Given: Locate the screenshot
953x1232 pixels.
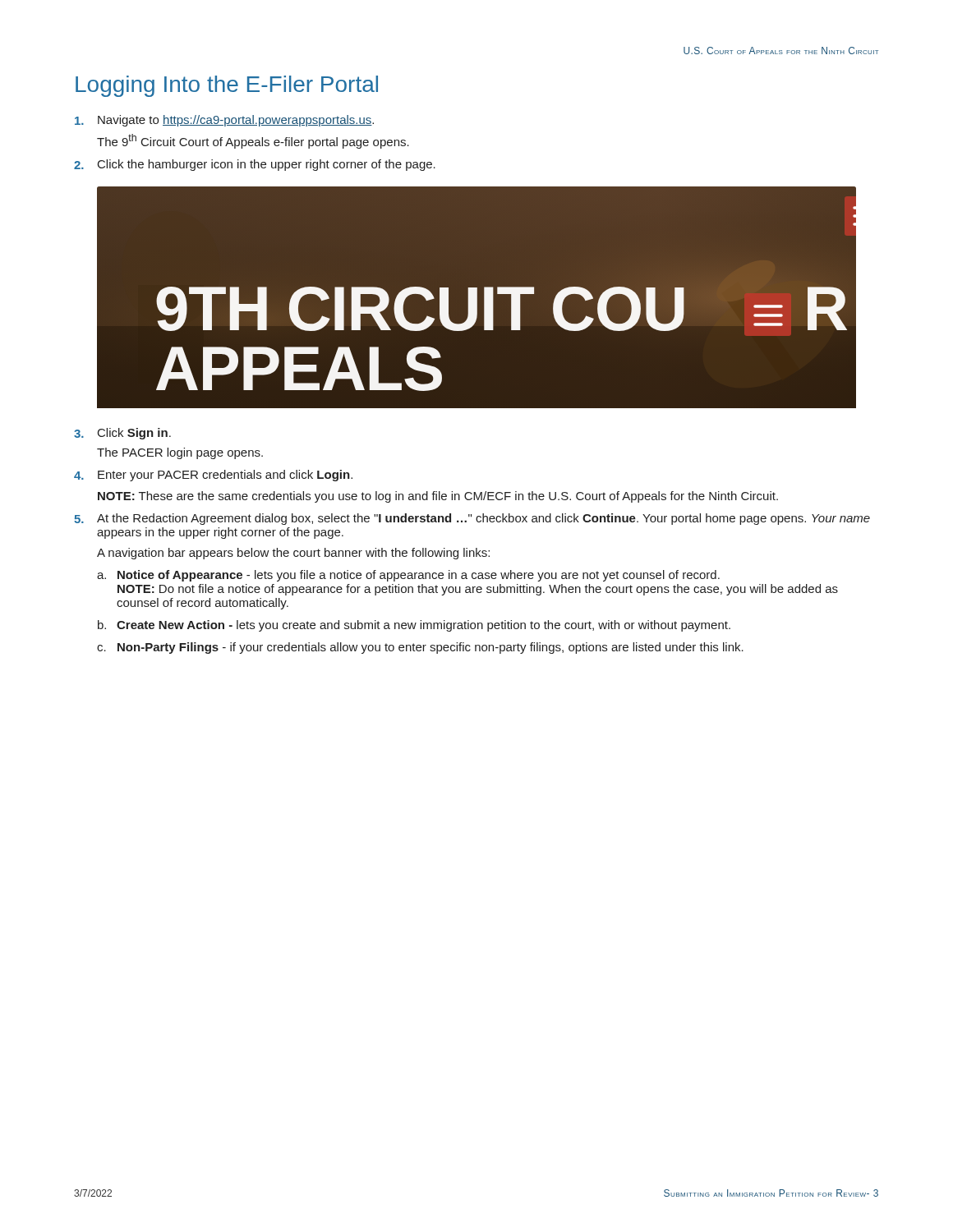Looking at the screenshot, I should pos(476,299).
